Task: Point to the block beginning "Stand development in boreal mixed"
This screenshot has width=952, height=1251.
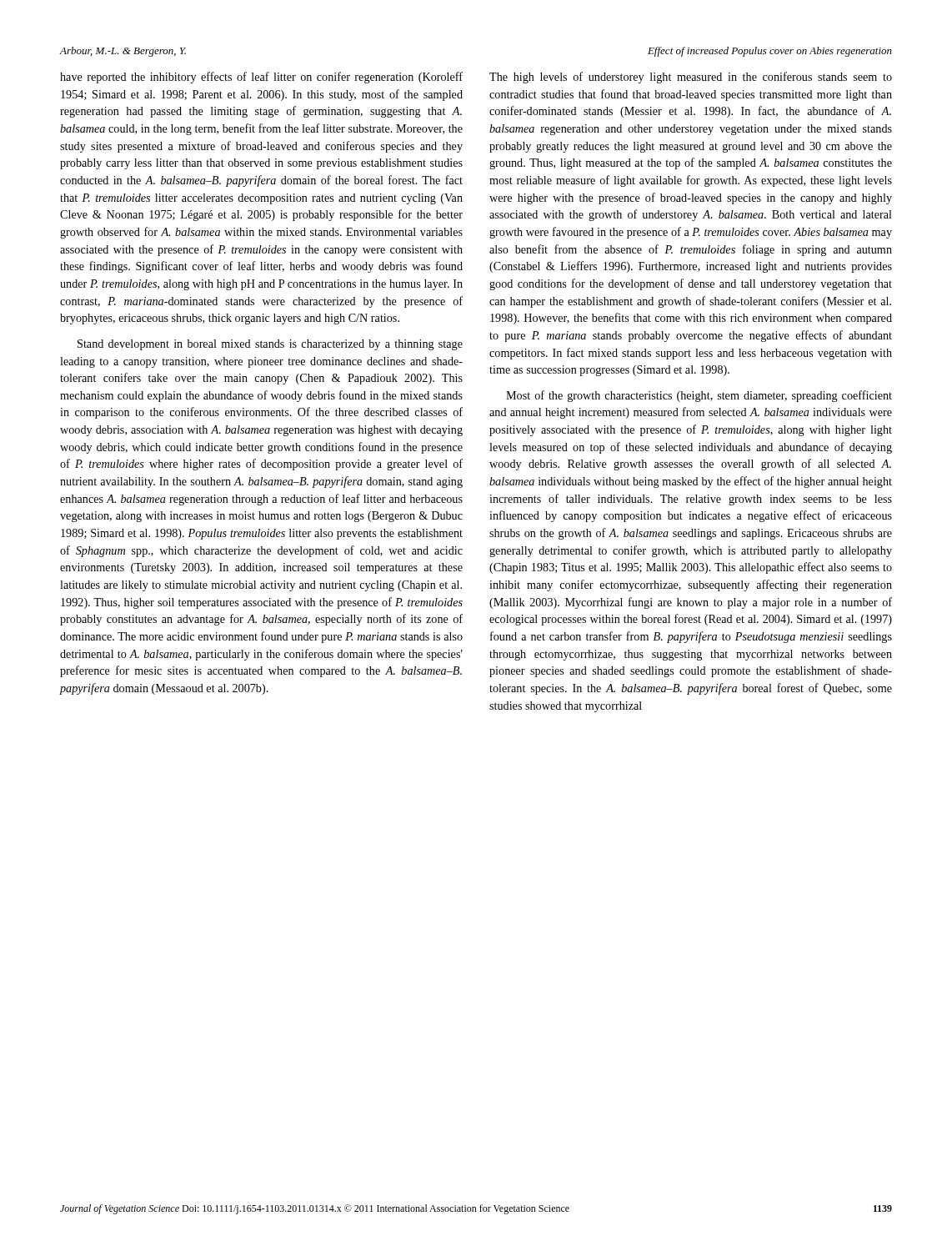Action: tap(261, 516)
